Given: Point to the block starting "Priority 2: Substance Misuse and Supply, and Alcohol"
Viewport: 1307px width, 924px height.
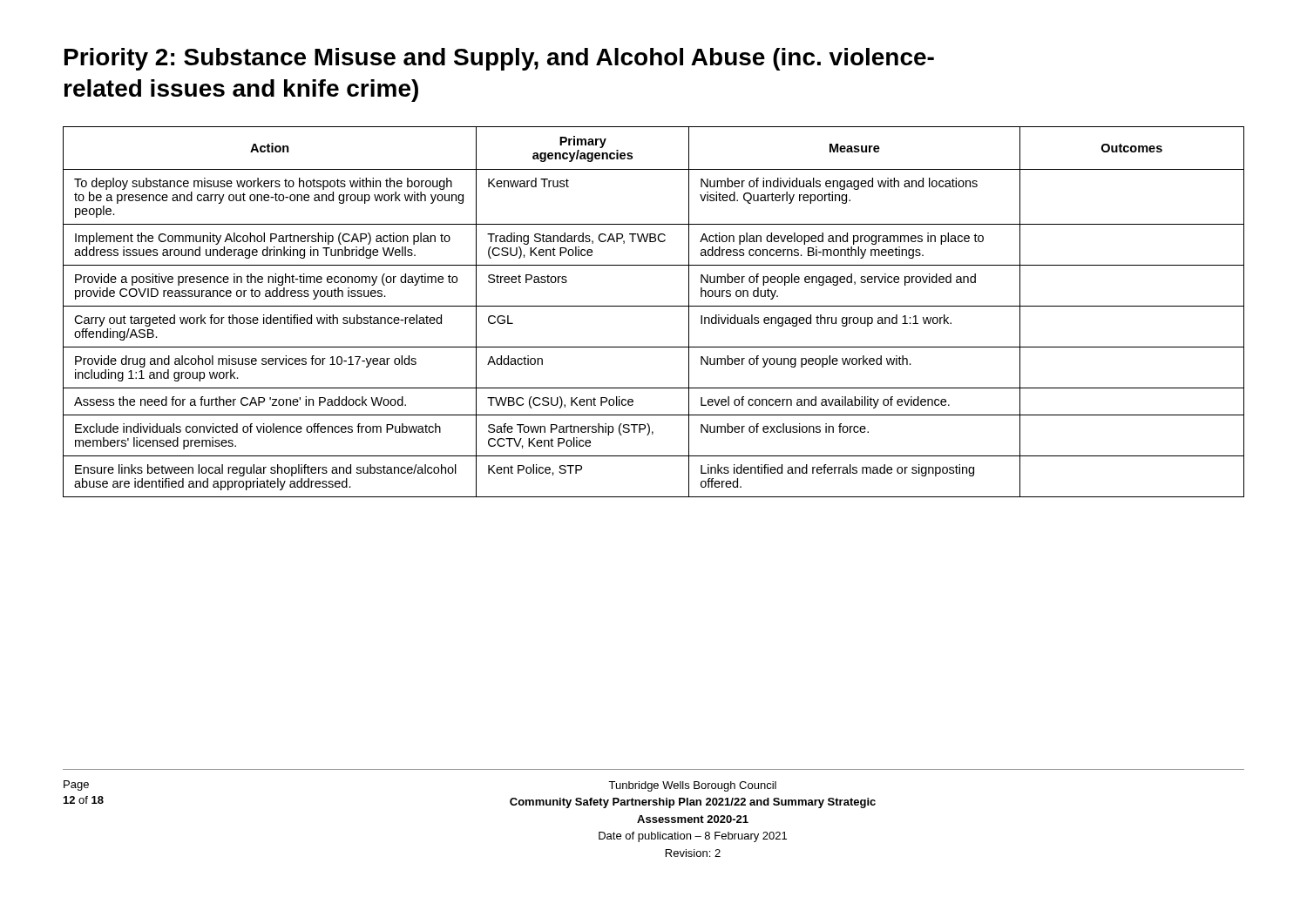Looking at the screenshot, I should point(654,73).
